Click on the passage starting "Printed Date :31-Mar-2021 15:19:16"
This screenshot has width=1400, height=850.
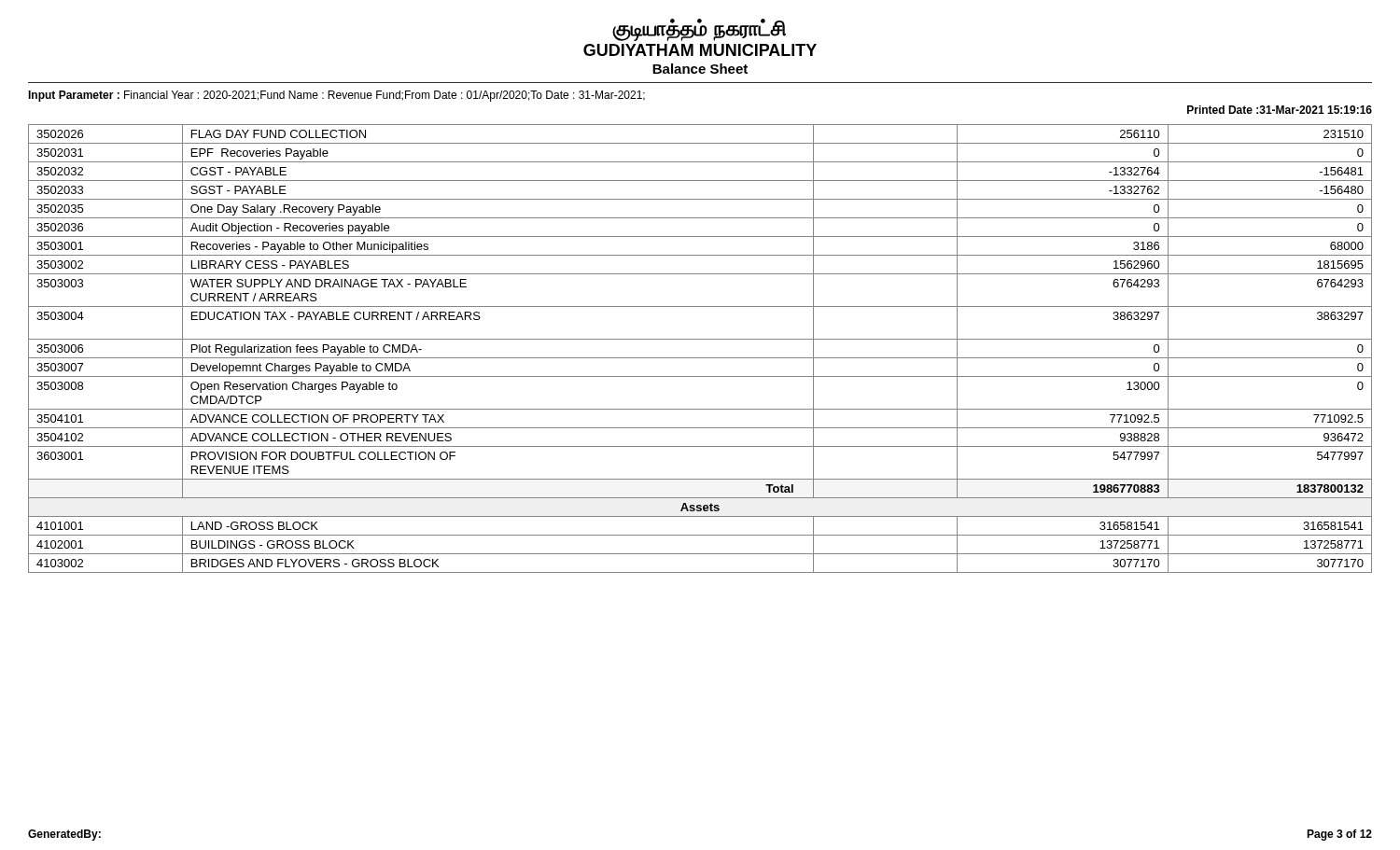coord(1279,110)
